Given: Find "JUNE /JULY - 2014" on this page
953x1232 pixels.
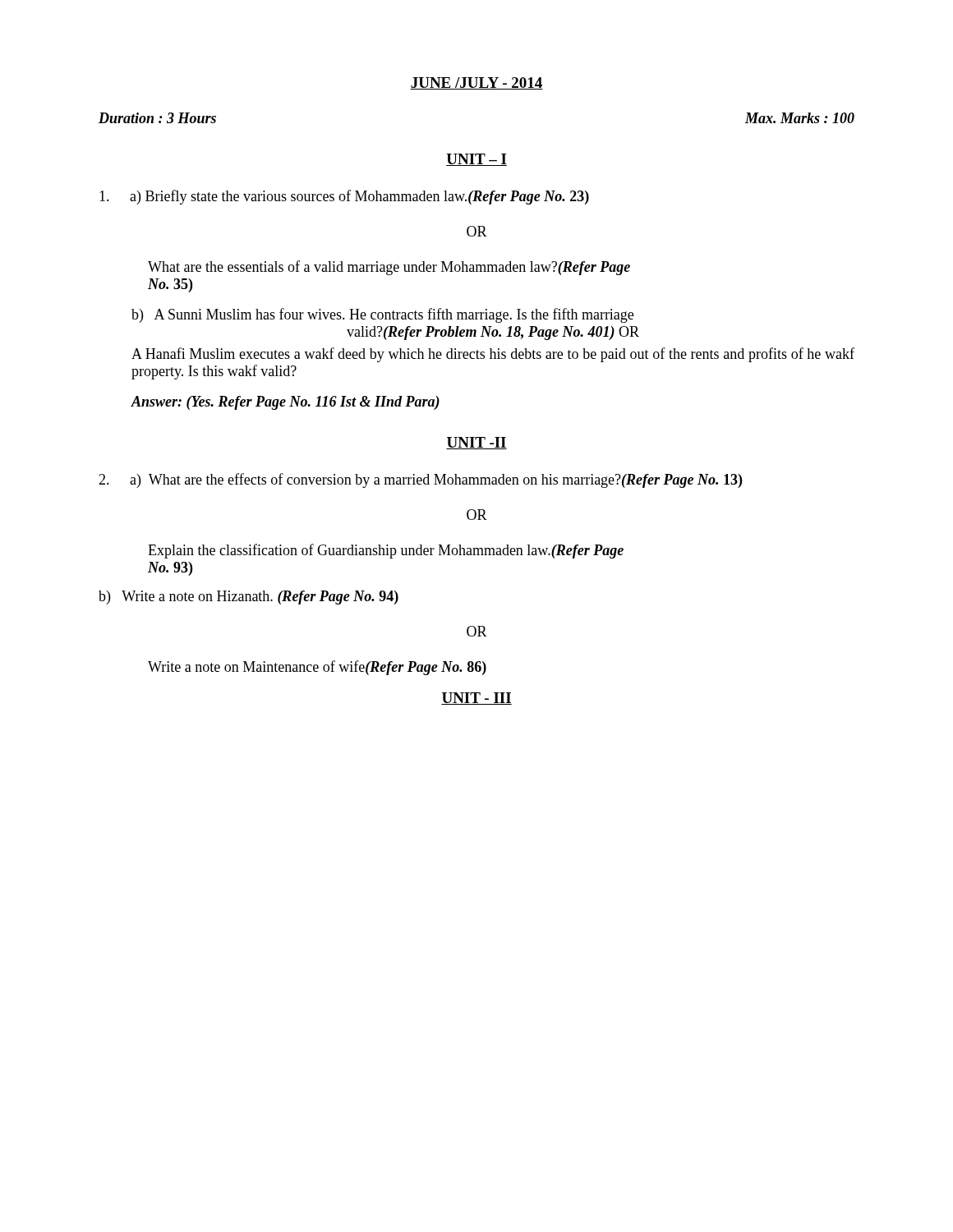Looking at the screenshot, I should pos(476,83).
